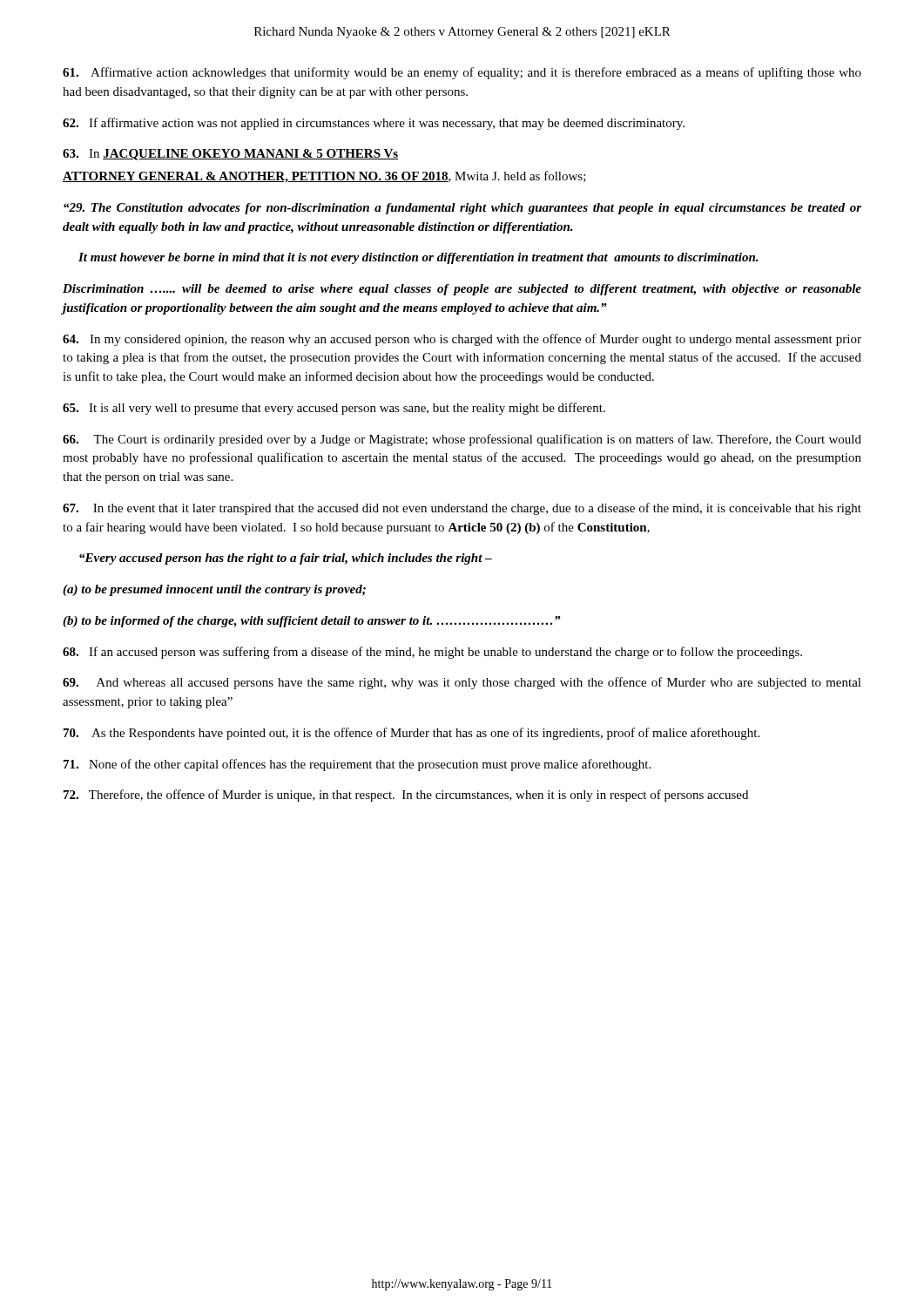This screenshot has height=1307, width=924.
Task: Select the element starting "The Court is ordinarily"
Action: [x=462, y=458]
